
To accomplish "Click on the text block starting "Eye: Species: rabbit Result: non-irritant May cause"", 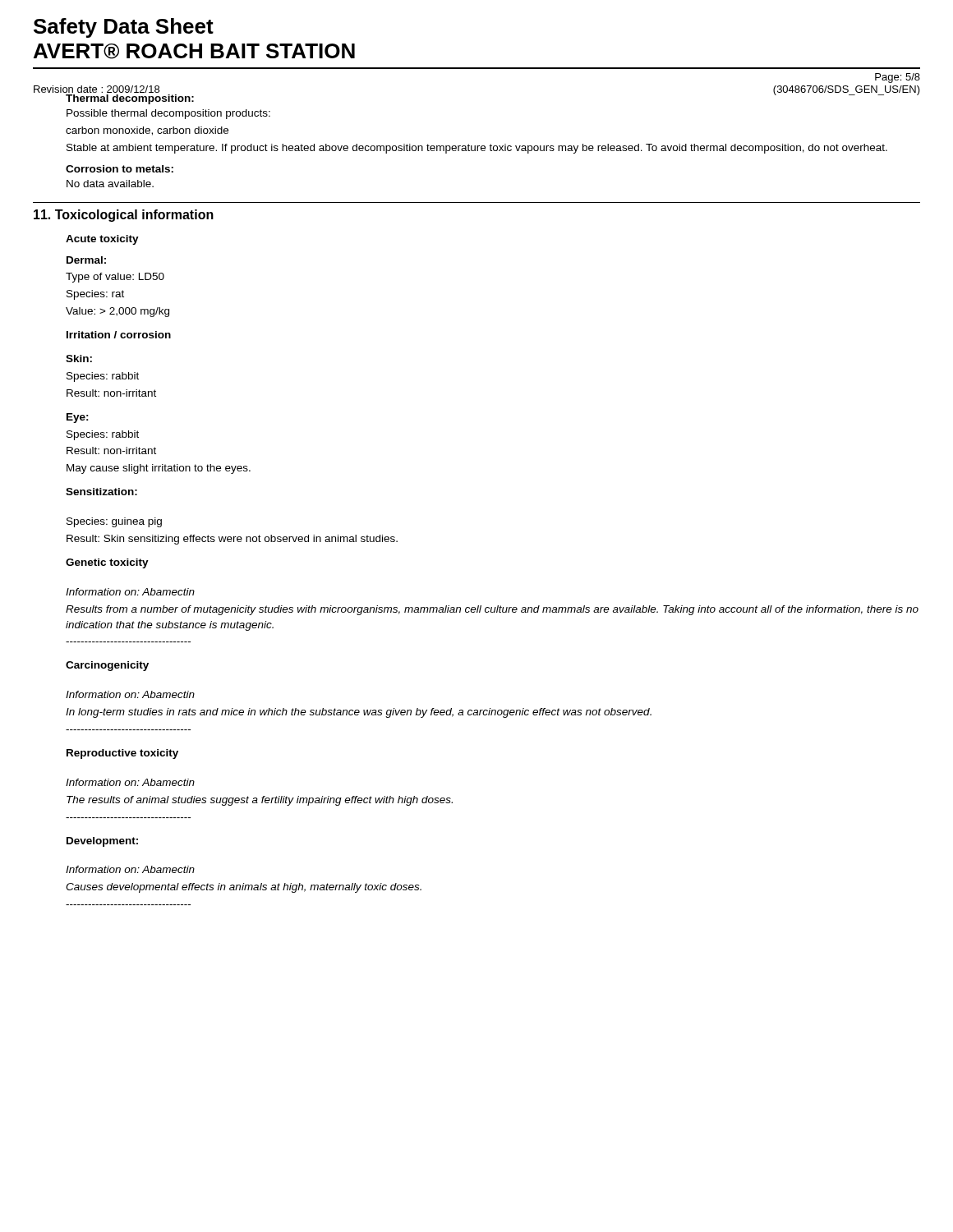I will 78,418.
